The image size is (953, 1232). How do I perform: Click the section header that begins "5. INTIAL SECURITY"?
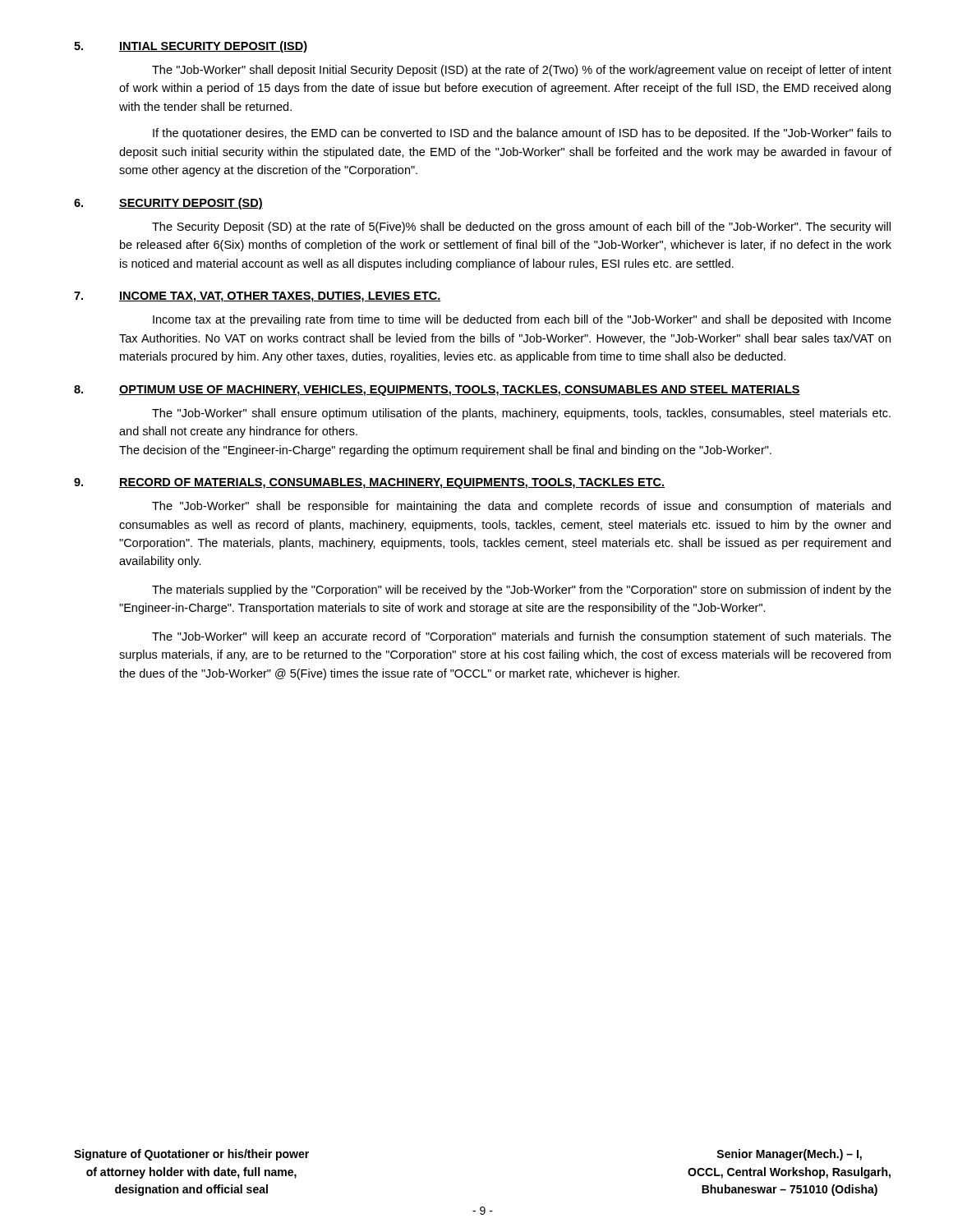click(x=191, y=47)
